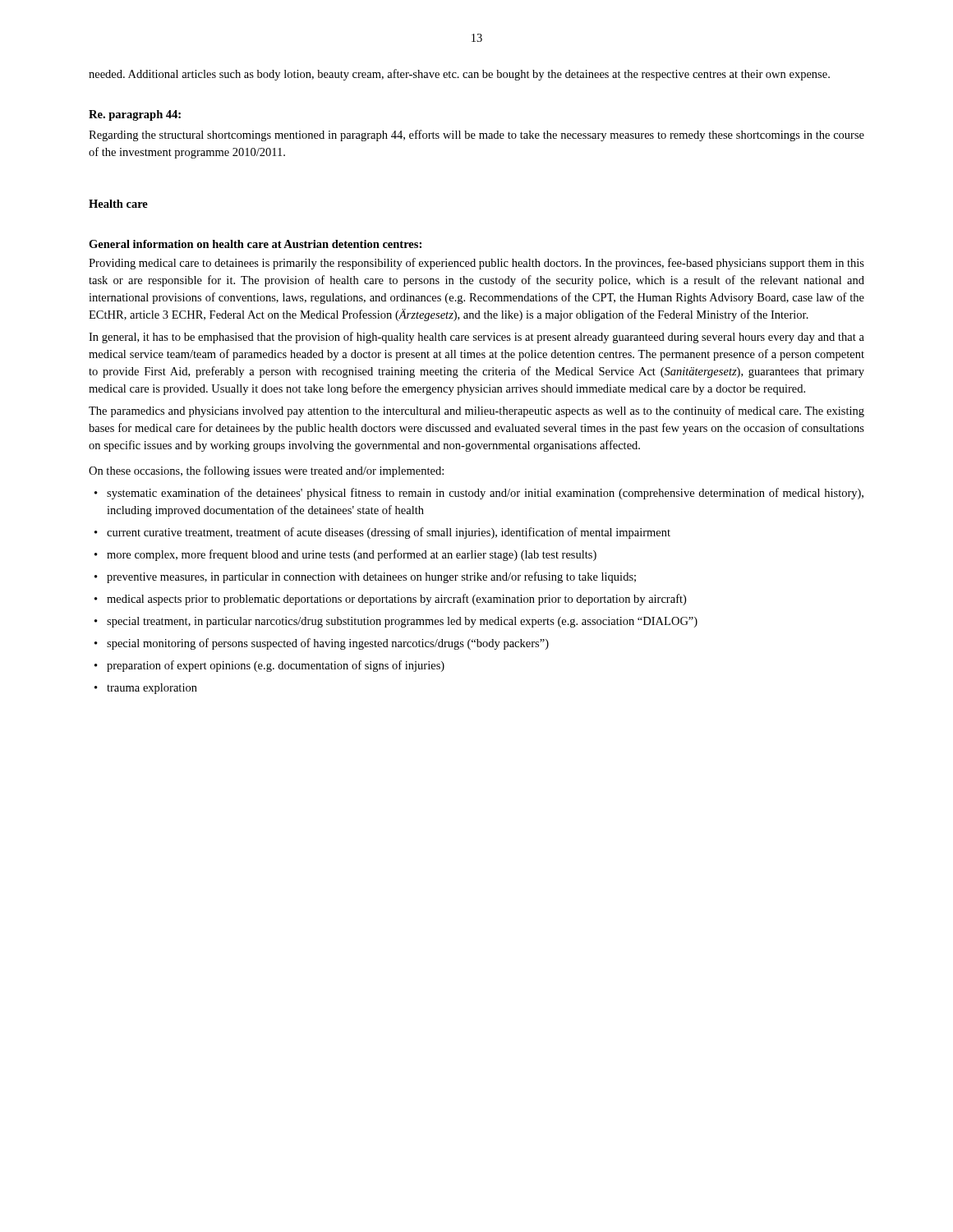Viewport: 953px width, 1232px height.
Task: Select the text block containing "On these occasions, the following"
Action: click(266, 471)
